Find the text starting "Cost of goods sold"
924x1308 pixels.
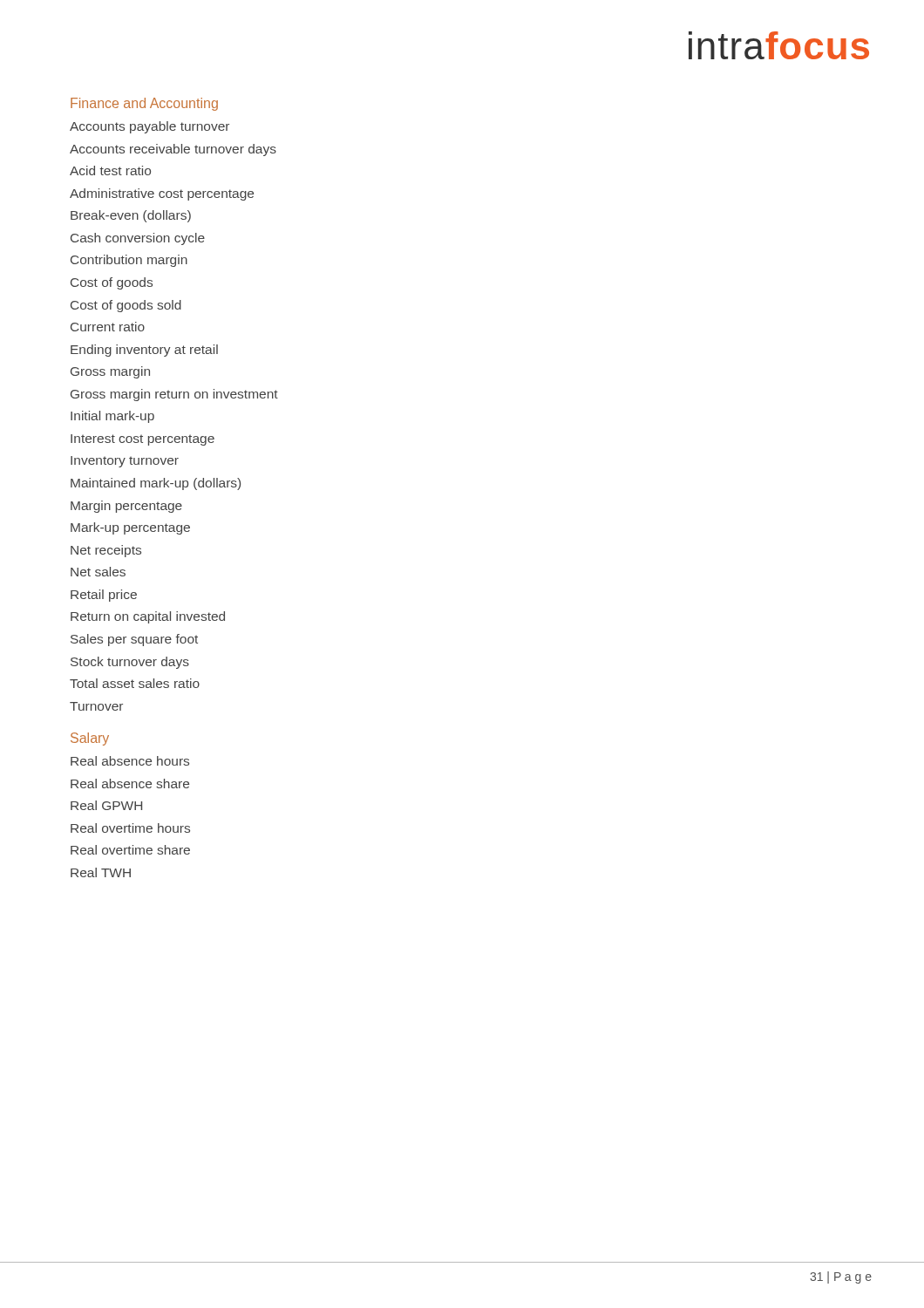pyautogui.click(x=126, y=304)
